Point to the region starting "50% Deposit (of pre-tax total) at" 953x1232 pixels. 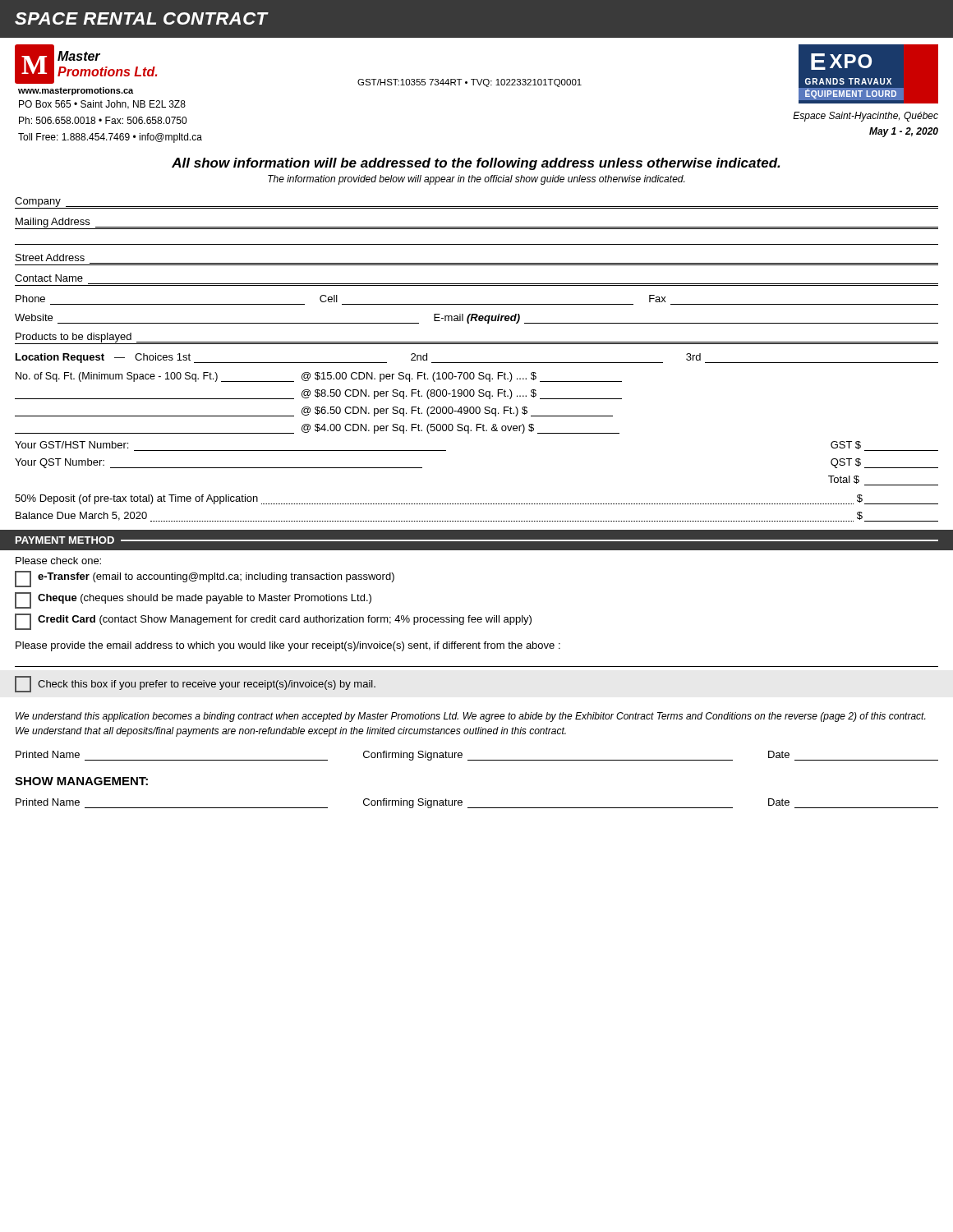[476, 498]
